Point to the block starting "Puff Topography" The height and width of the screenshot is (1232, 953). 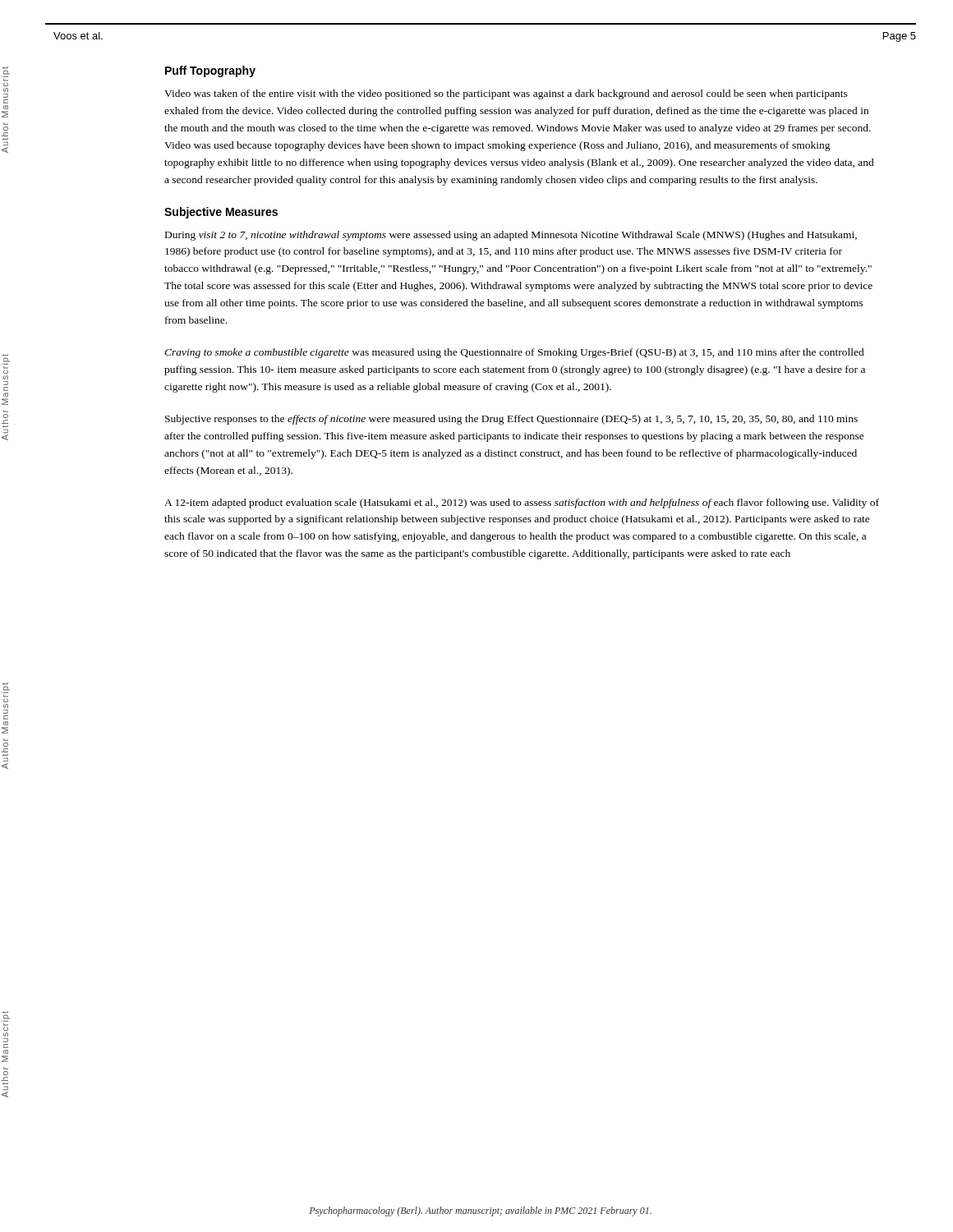pyautogui.click(x=210, y=71)
